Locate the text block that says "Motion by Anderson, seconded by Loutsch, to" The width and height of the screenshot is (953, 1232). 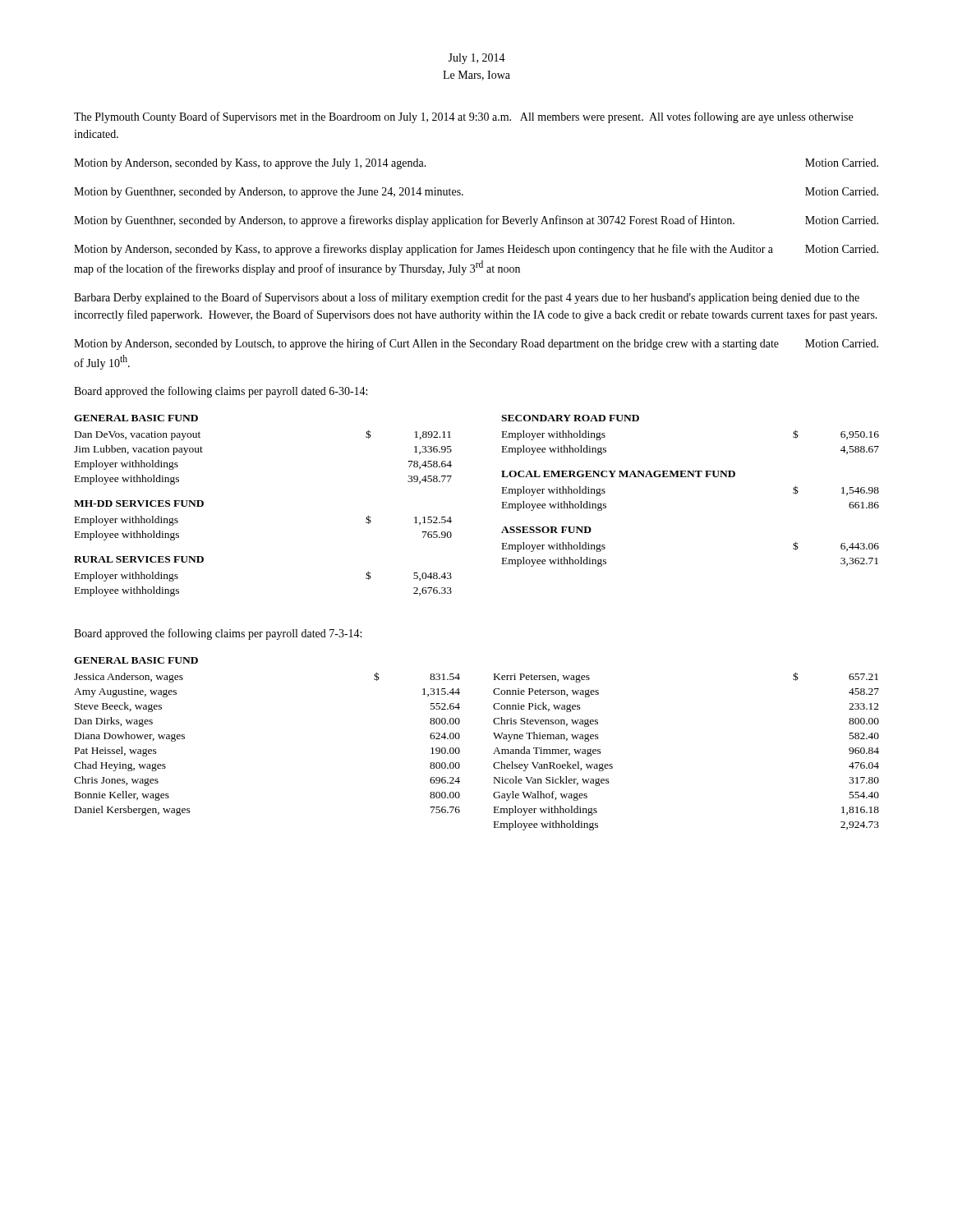pyautogui.click(x=476, y=353)
